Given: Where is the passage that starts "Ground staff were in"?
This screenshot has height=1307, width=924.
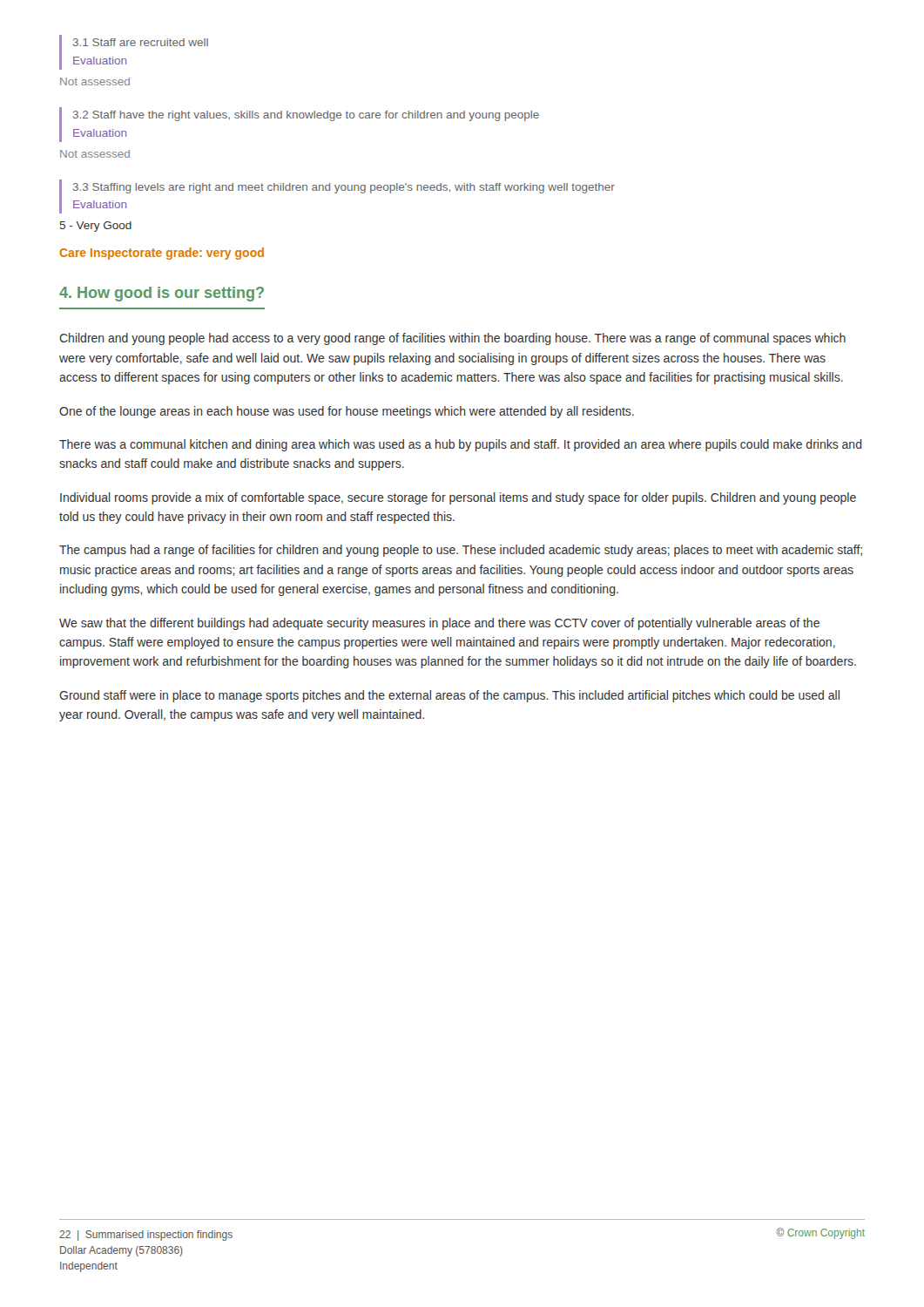Looking at the screenshot, I should pos(450,705).
